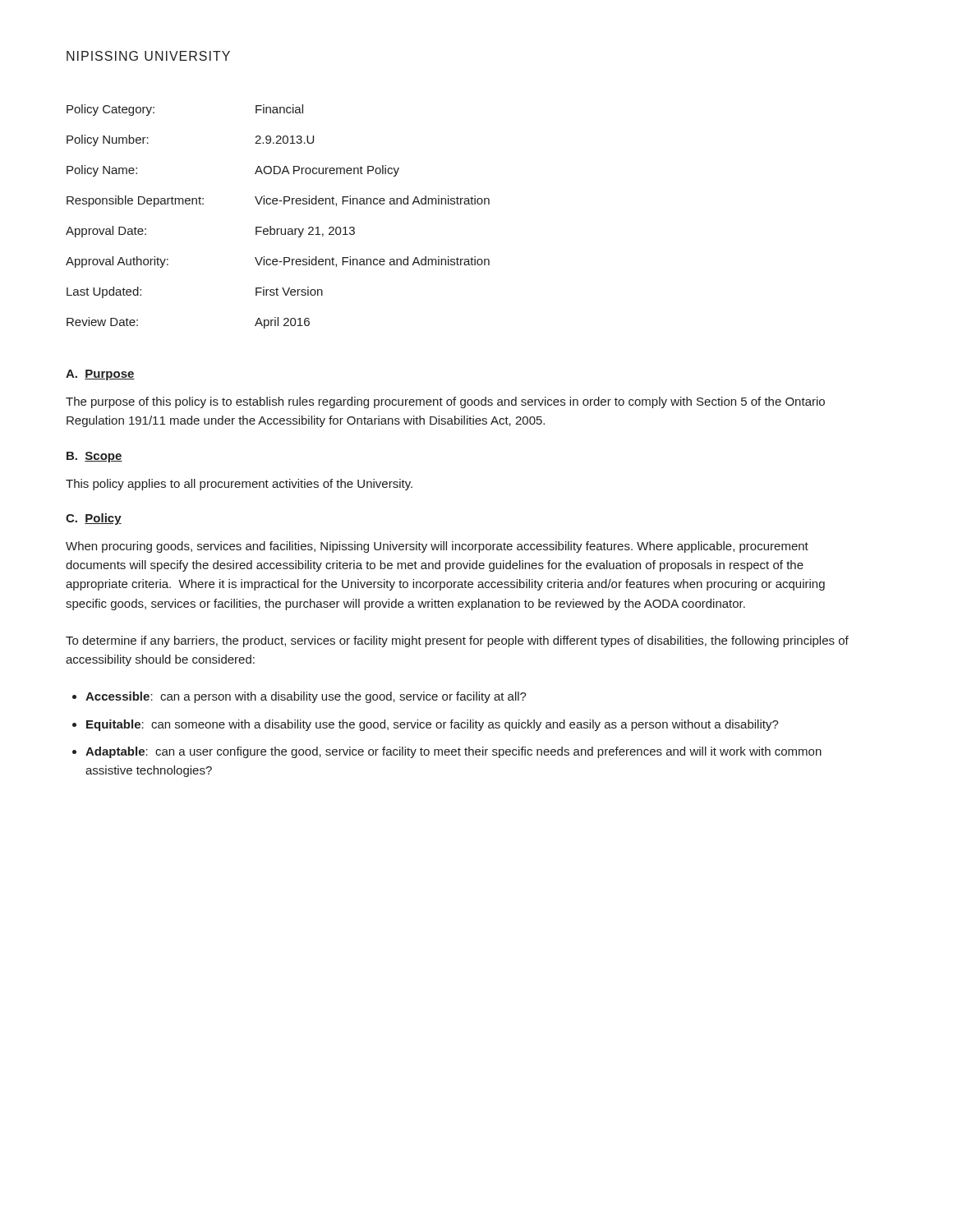
Task: Select the table that reads "Policy Number:"
Action: pos(460,215)
